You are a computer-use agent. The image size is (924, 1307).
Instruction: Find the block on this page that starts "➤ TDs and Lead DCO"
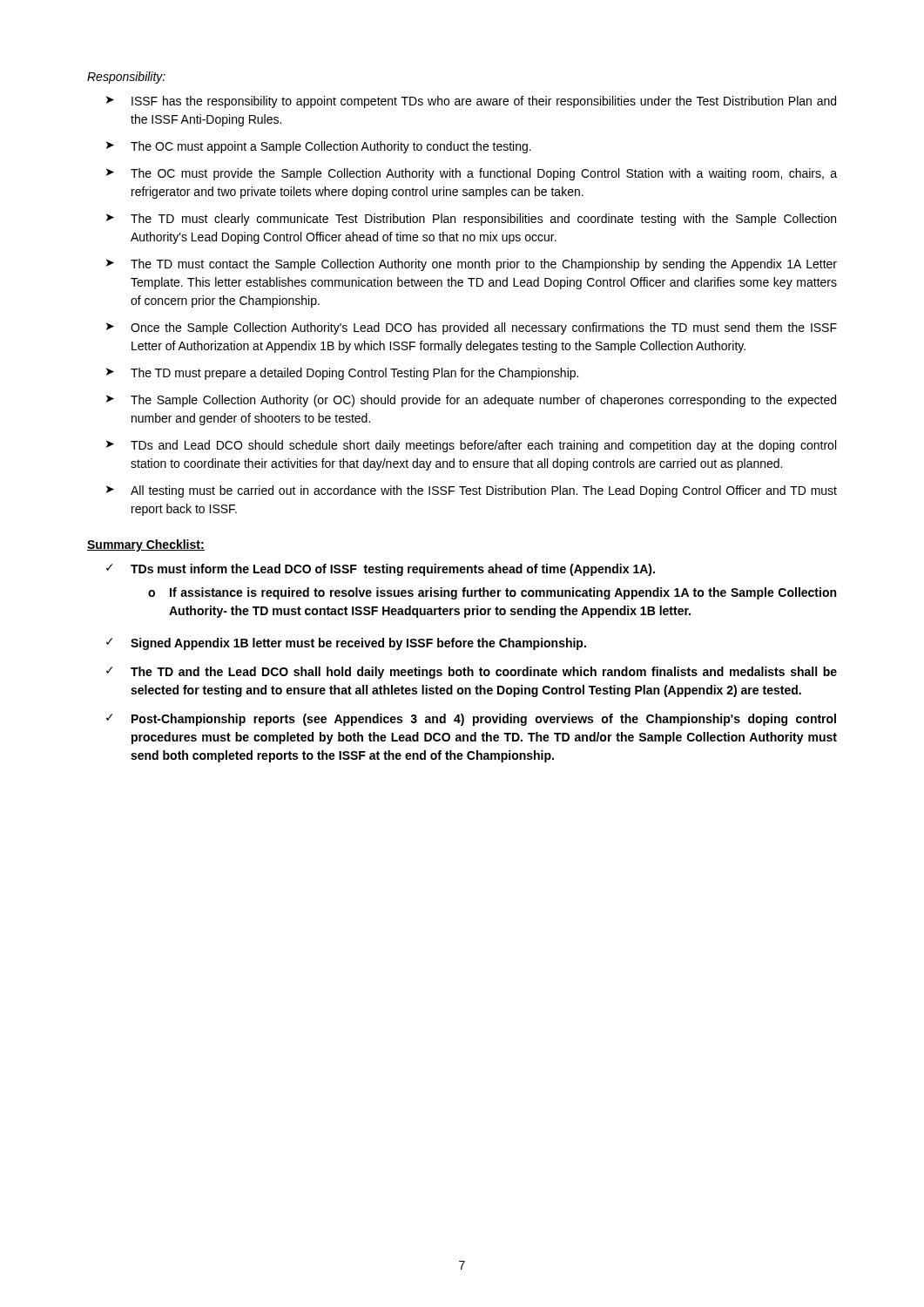pyautogui.click(x=471, y=455)
